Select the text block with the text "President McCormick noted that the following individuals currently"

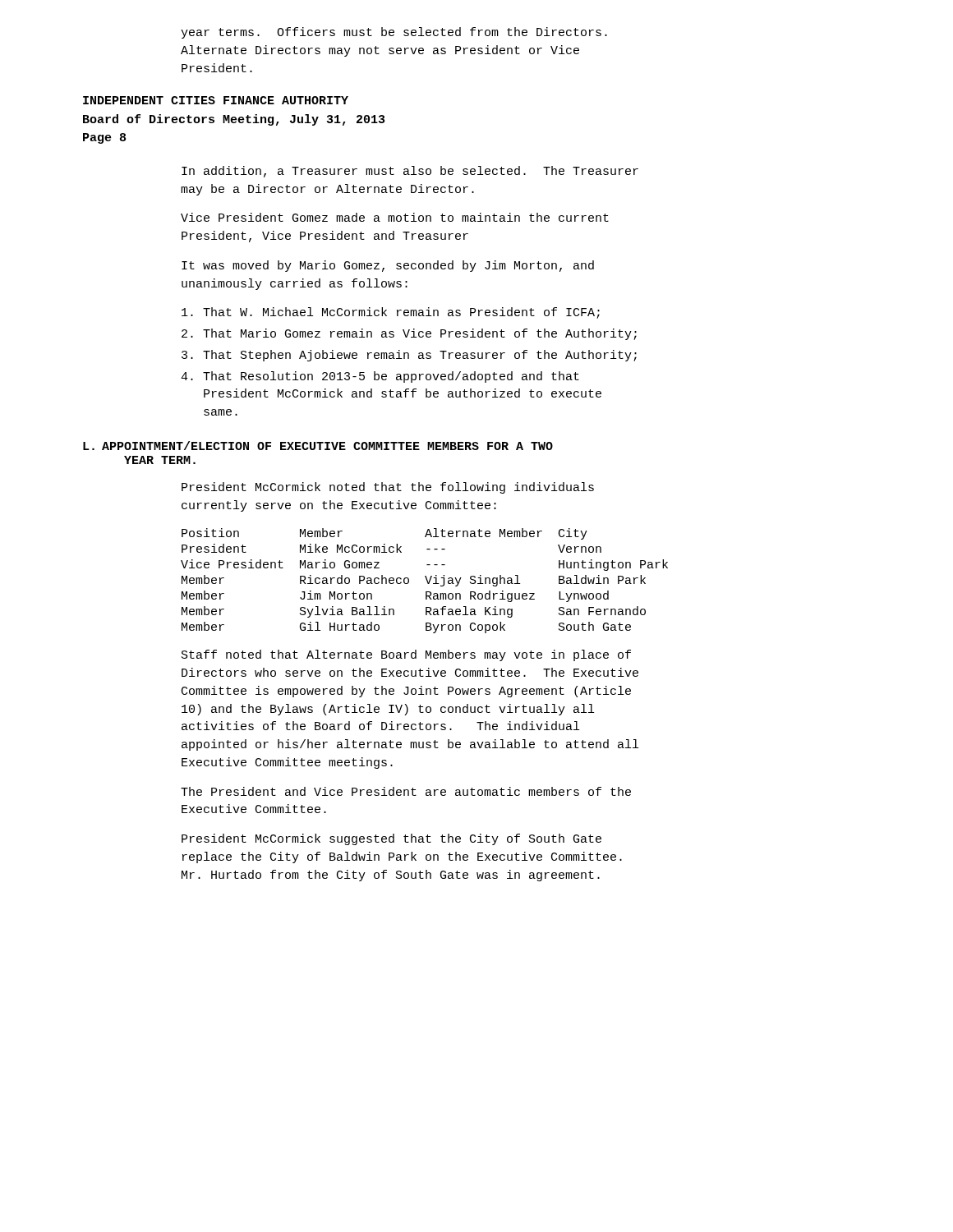pos(534,497)
